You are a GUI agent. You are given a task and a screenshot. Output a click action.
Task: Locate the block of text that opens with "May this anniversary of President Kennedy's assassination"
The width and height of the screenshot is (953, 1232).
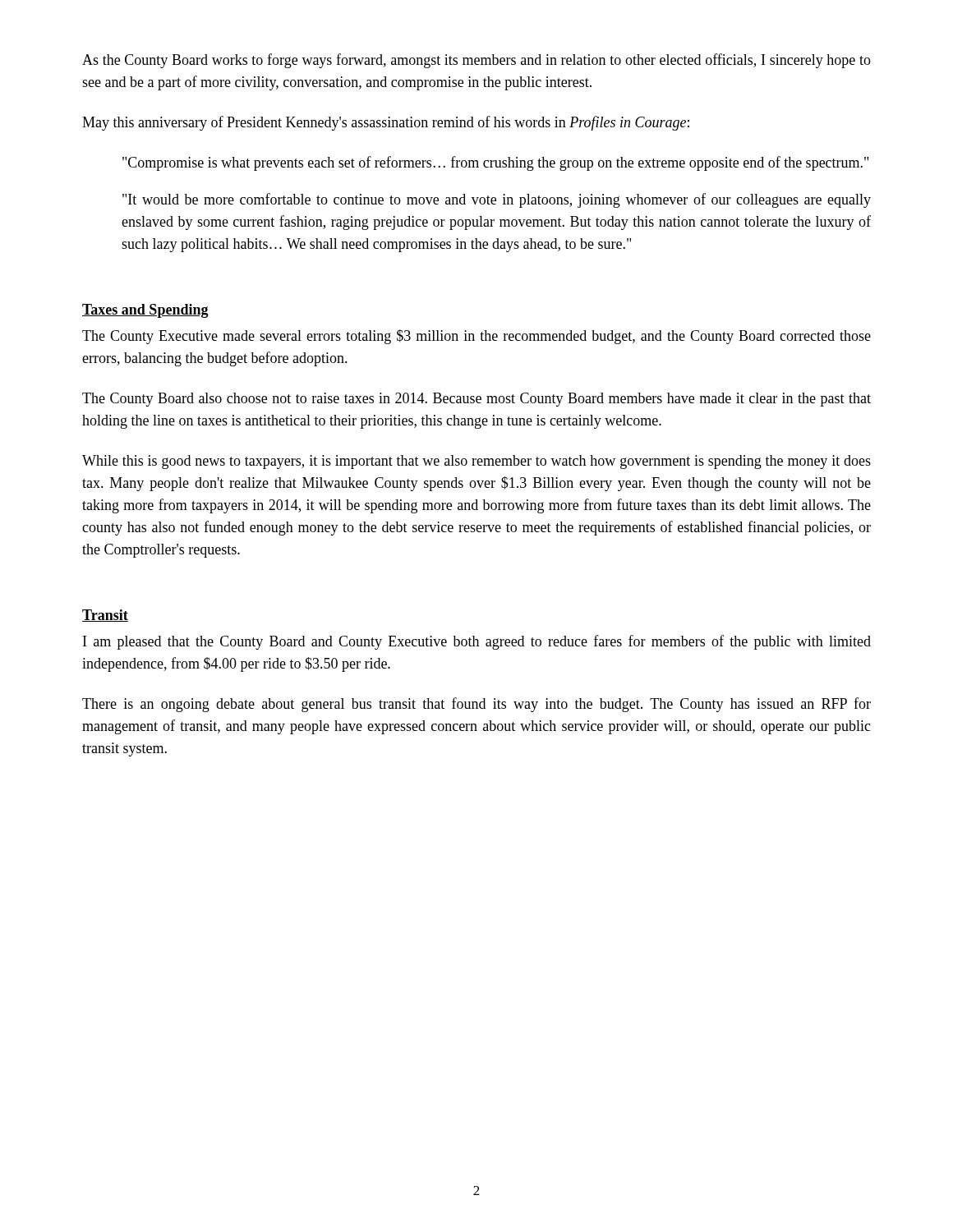pos(386,122)
